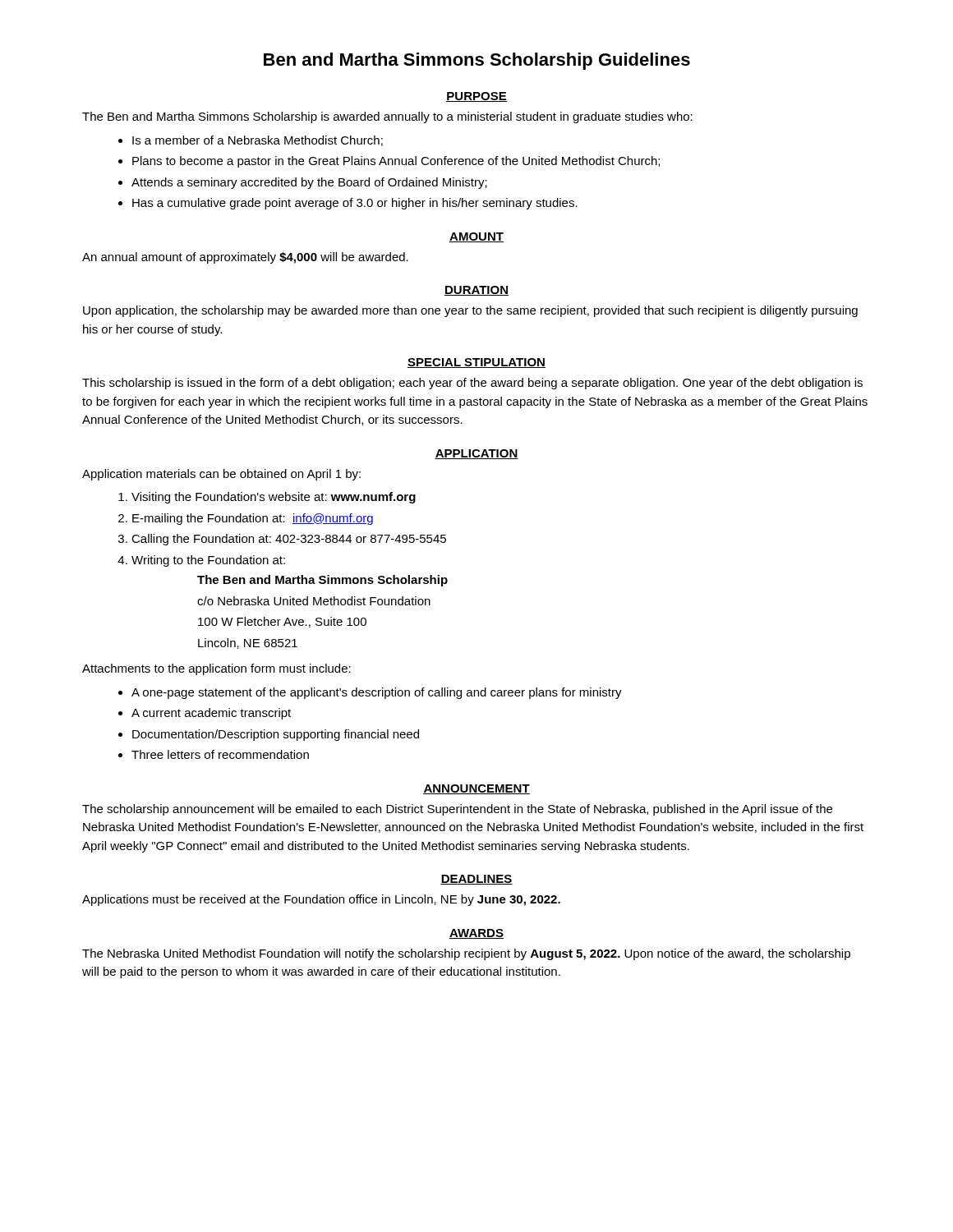Select the list item containing "Documentation/Description supporting financial"
The height and width of the screenshot is (1232, 953).
276,733
